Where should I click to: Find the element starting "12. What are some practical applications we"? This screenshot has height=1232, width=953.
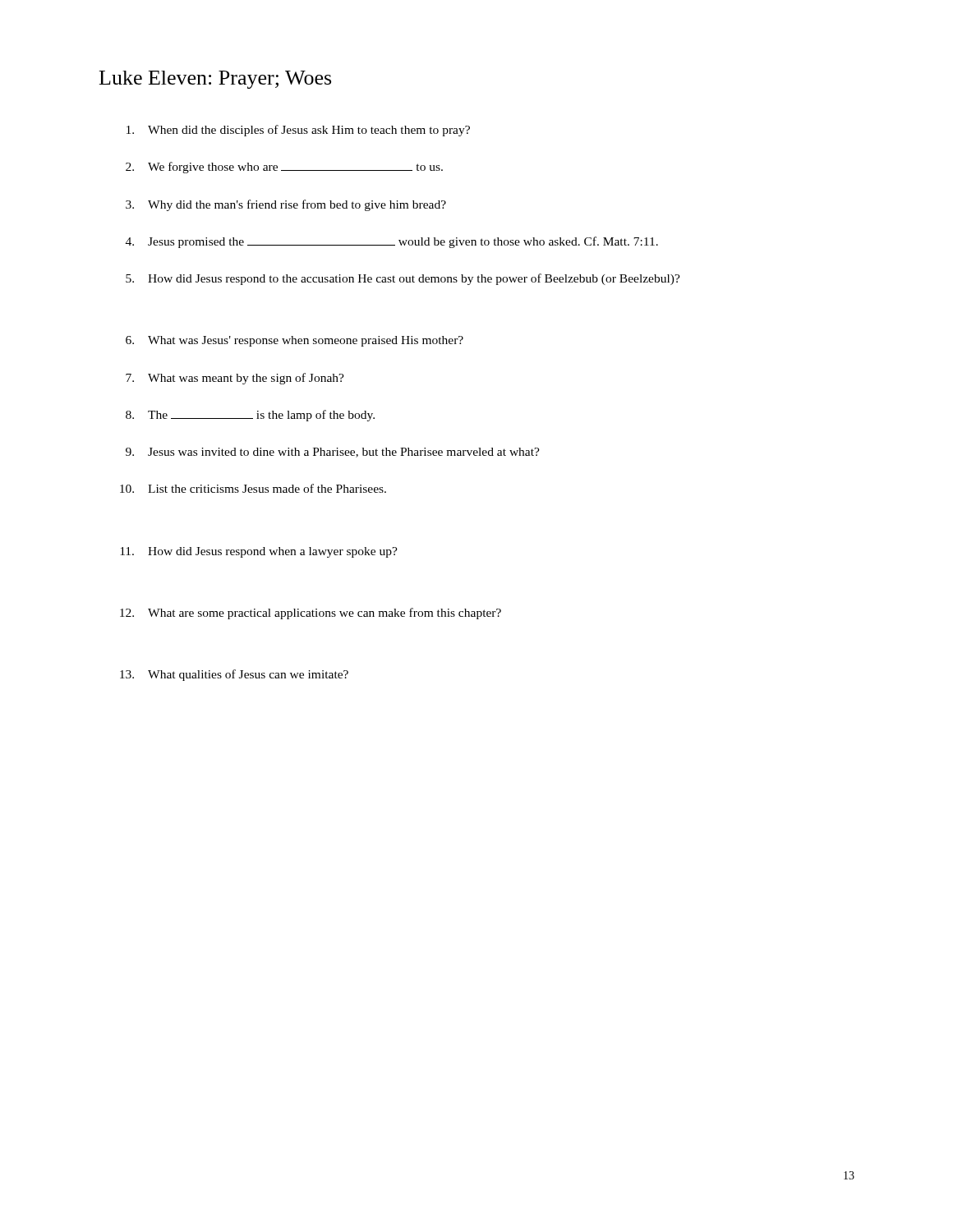pos(476,612)
